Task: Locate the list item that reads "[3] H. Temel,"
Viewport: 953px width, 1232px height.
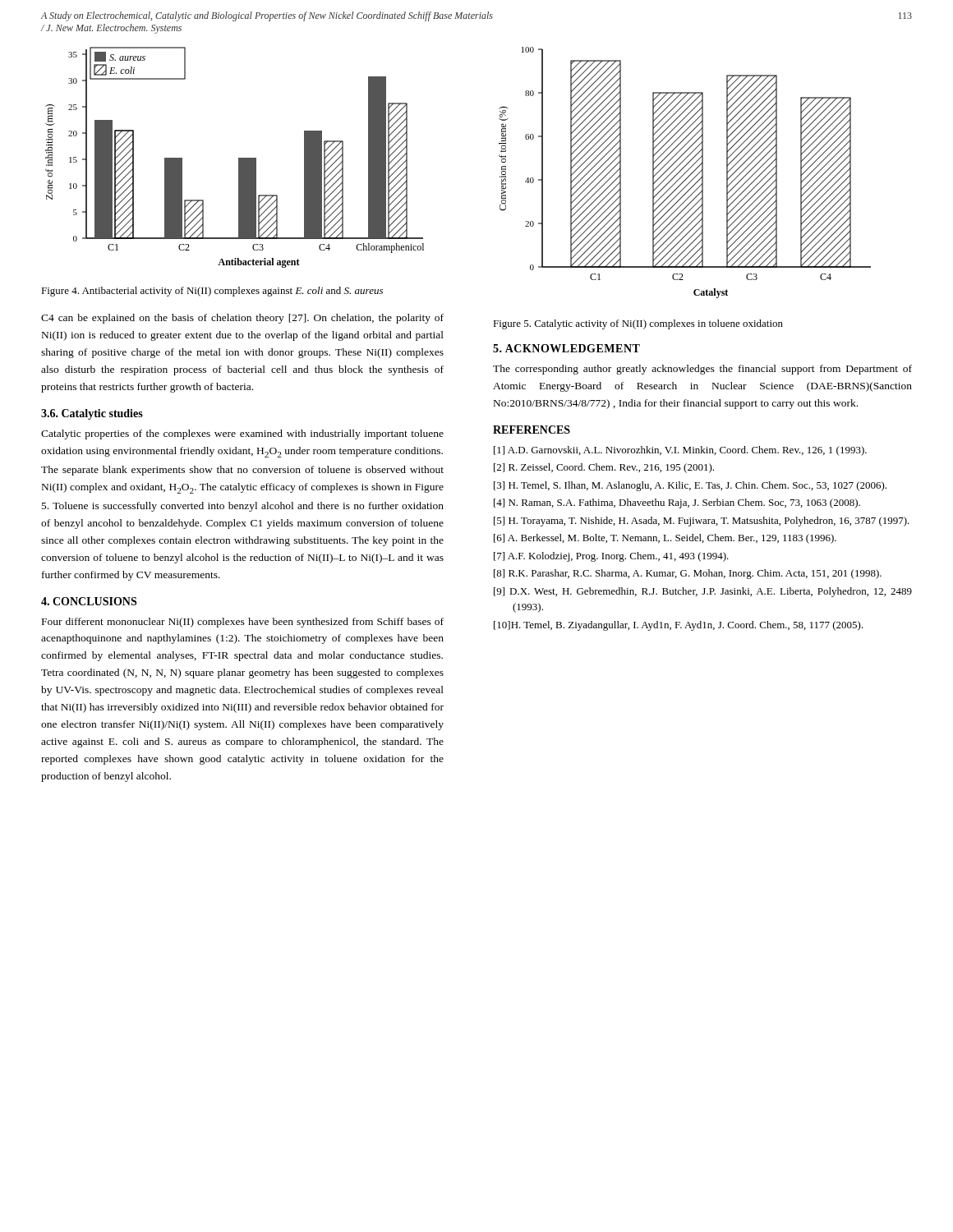Action: pos(690,485)
